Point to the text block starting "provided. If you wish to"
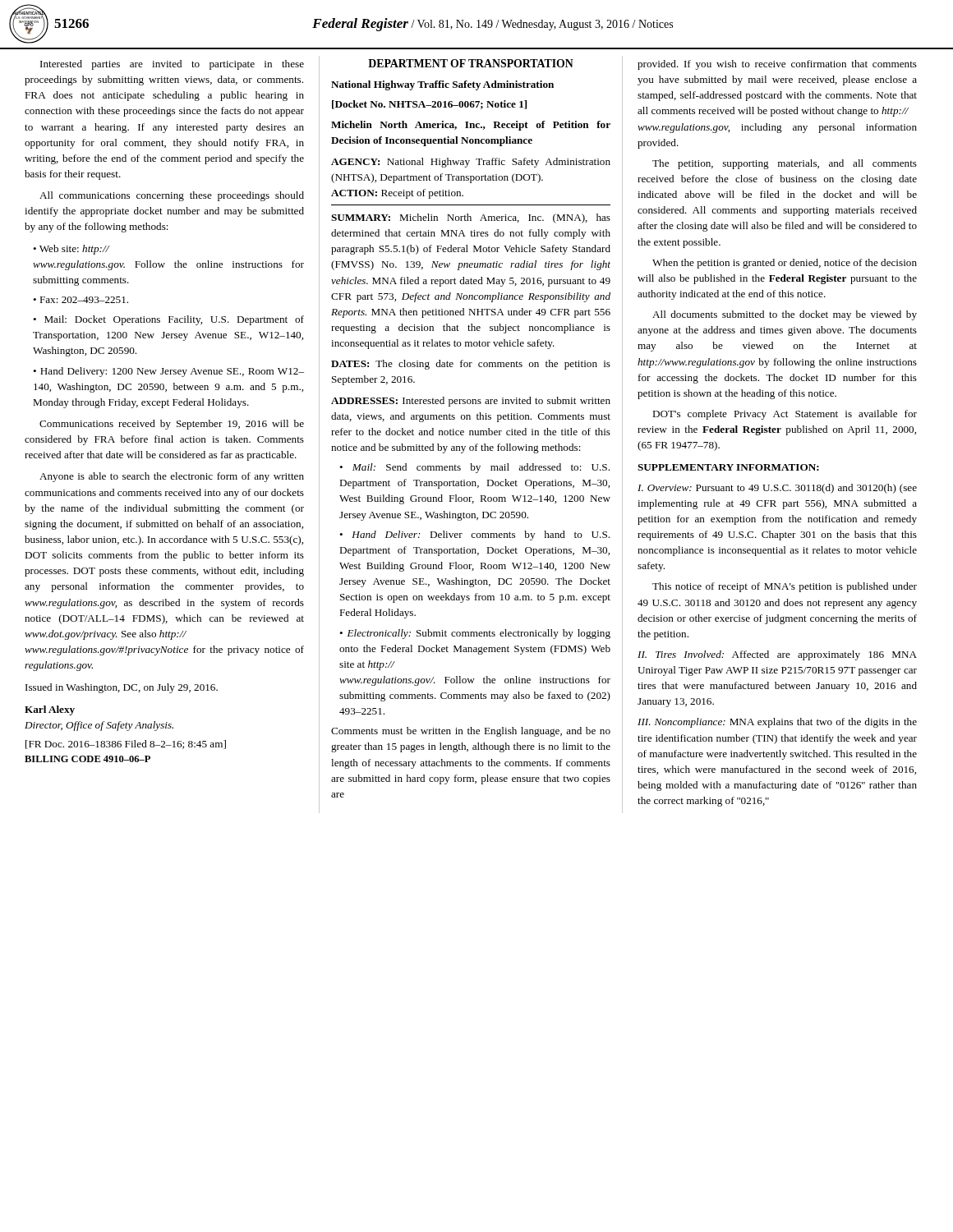This screenshot has width=953, height=1232. pos(777,254)
